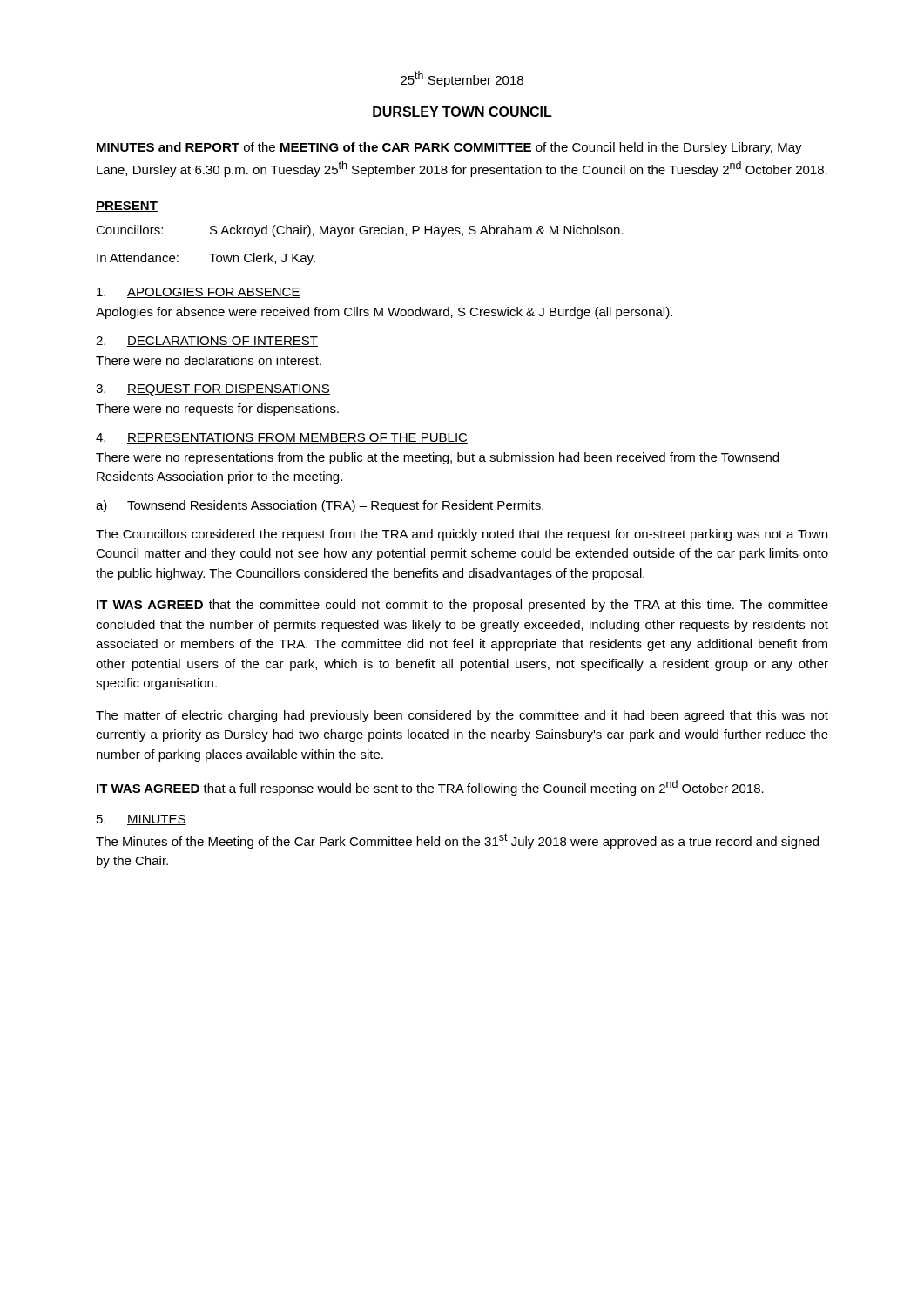Click where it says "There were no declarations on interest."
This screenshot has height=1307, width=924.
[x=209, y=360]
